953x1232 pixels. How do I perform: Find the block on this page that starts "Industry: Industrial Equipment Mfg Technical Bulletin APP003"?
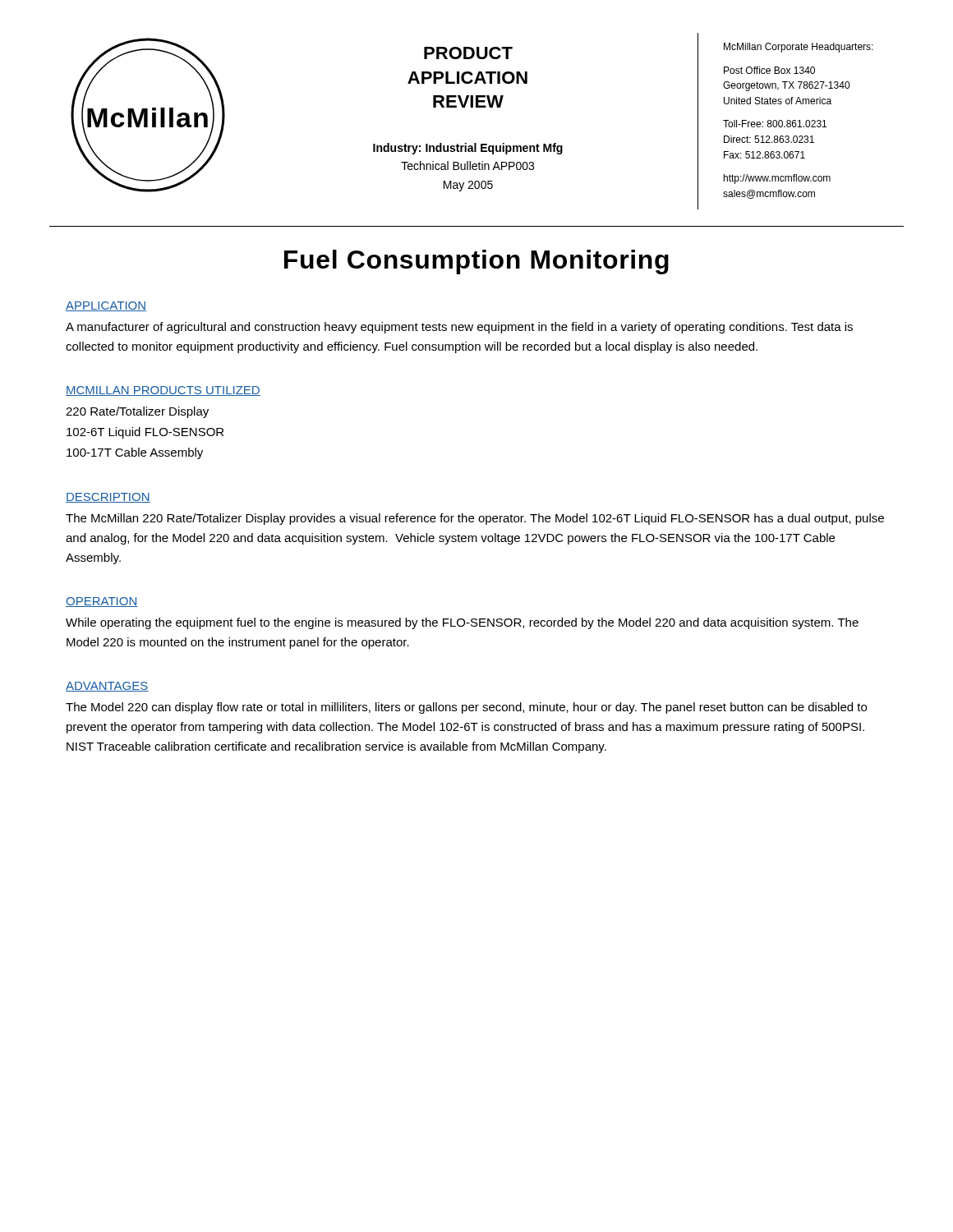pyautogui.click(x=468, y=166)
